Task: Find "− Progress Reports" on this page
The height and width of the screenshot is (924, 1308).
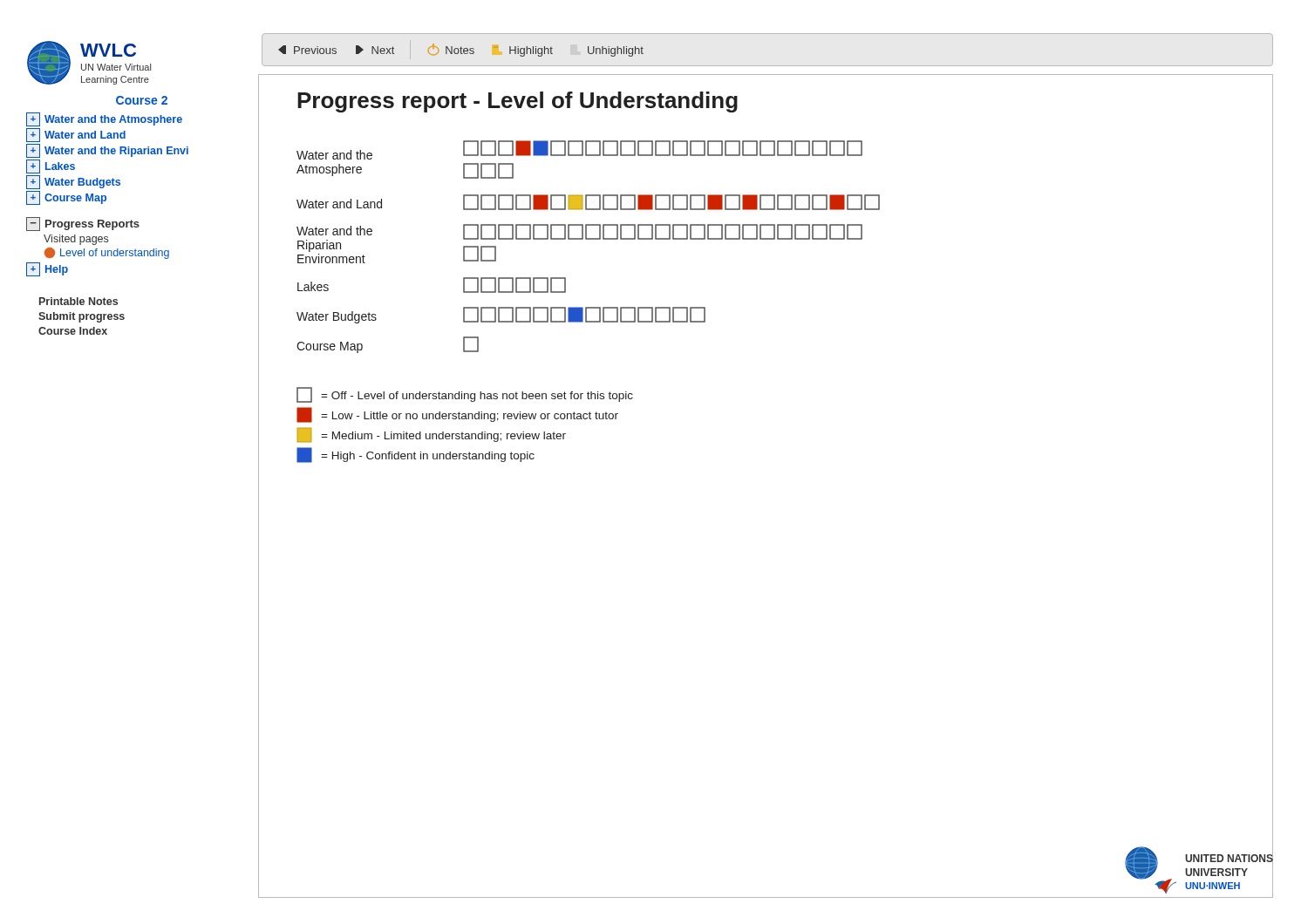Action: (83, 224)
